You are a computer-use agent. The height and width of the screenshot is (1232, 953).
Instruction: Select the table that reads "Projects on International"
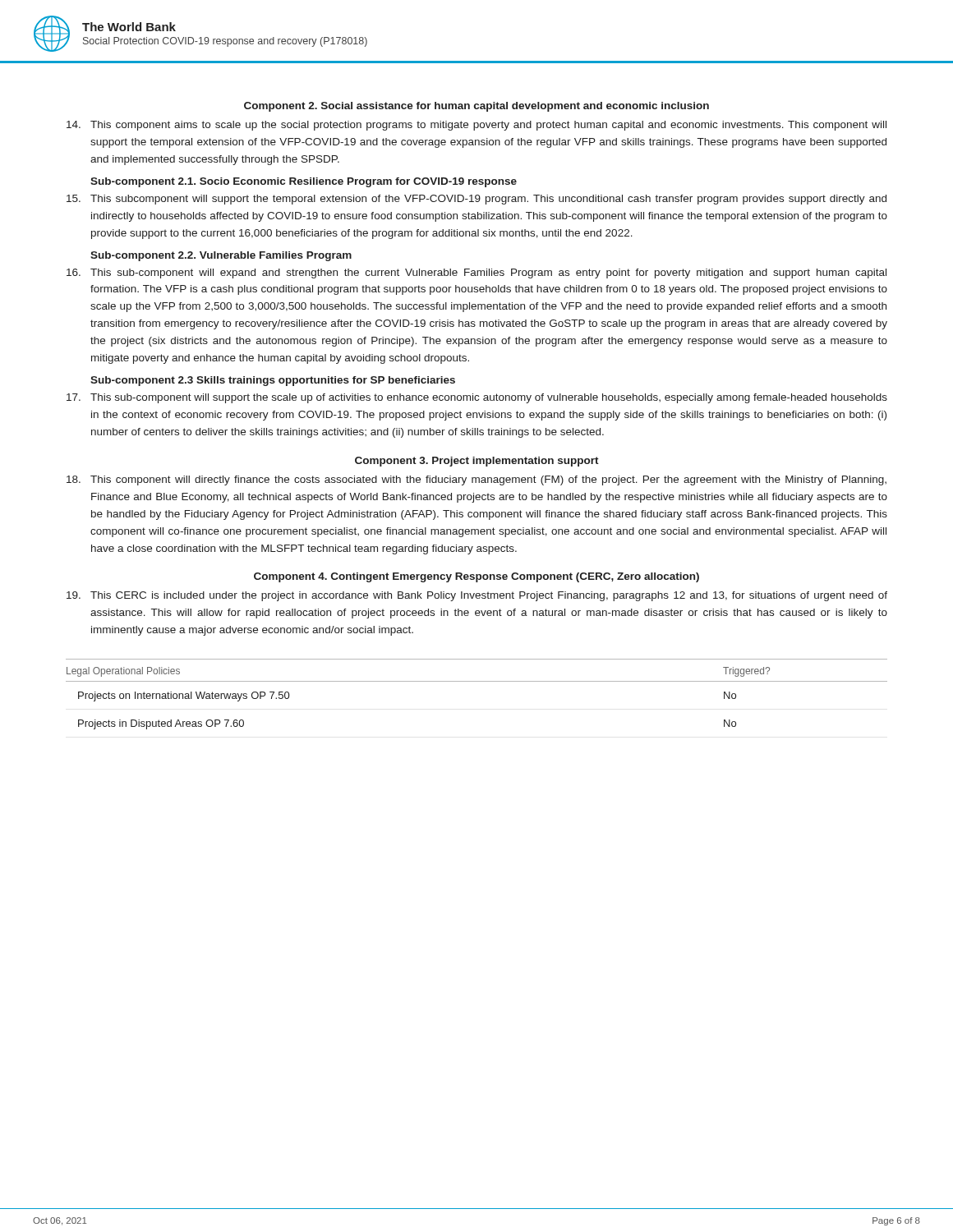click(476, 698)
